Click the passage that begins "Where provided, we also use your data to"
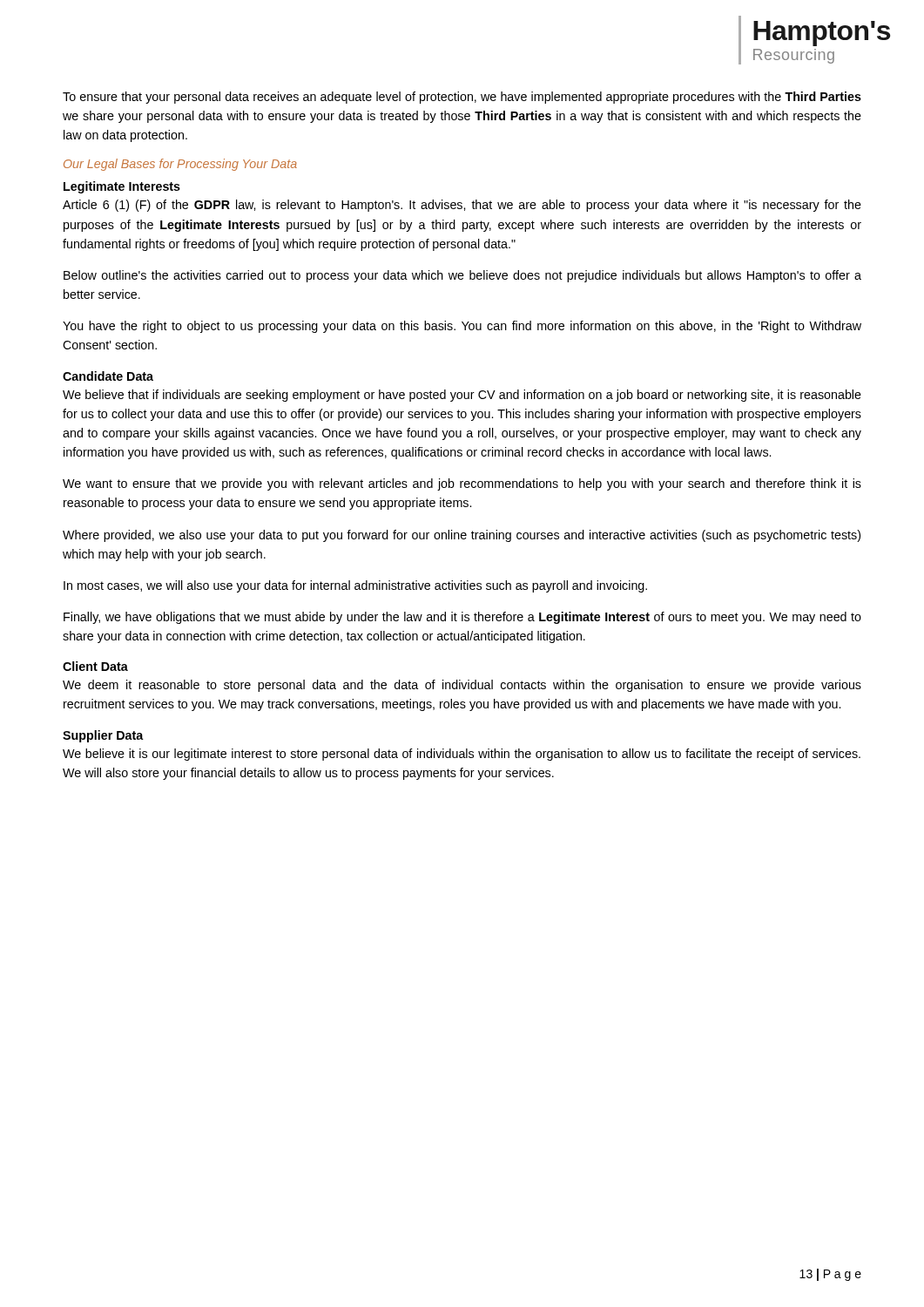 [x=462, y=544]
